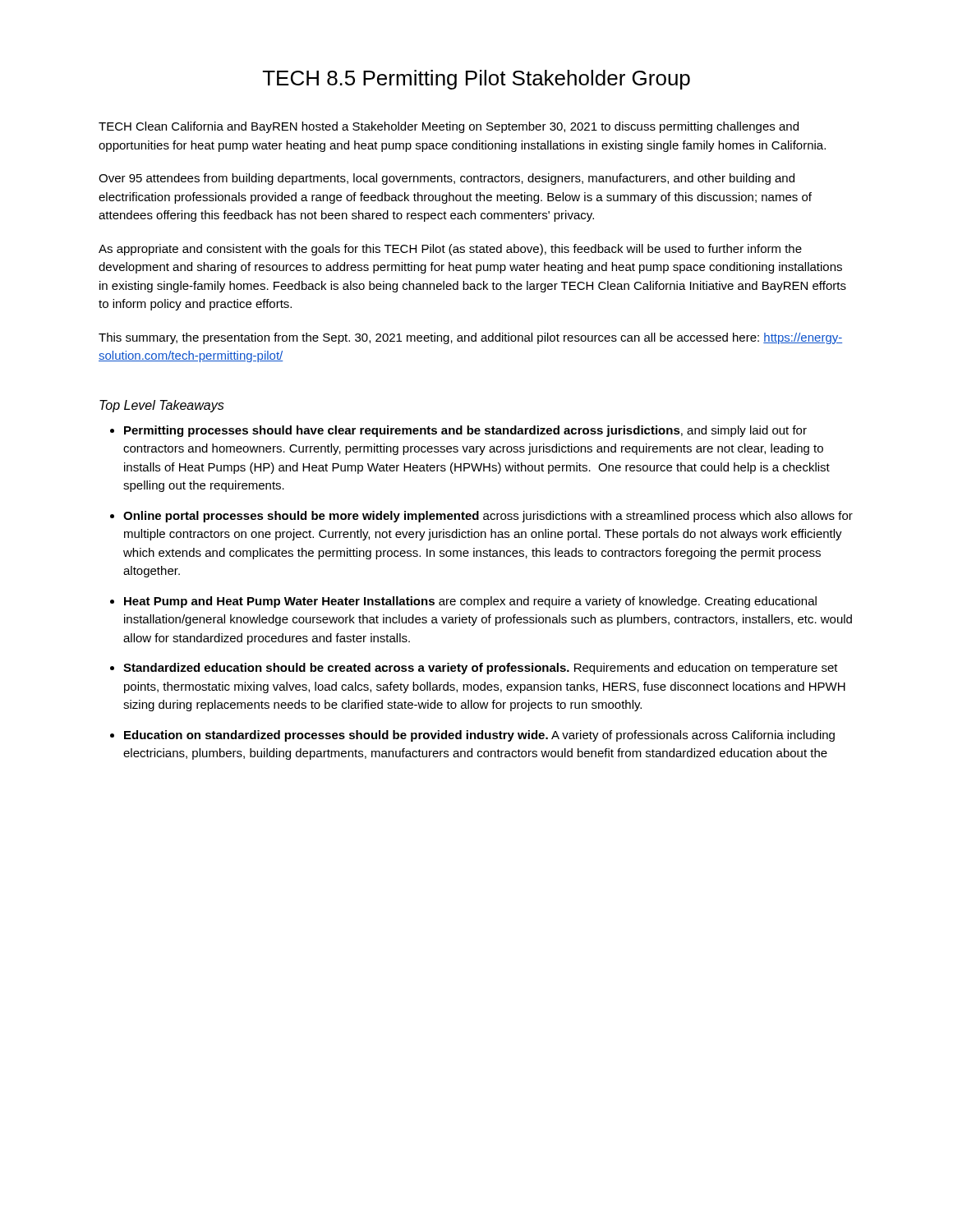Navigate to the element starting "As appropriate and consistent with the"
This screenshot has width=953, height=1232.
(472, 276)
